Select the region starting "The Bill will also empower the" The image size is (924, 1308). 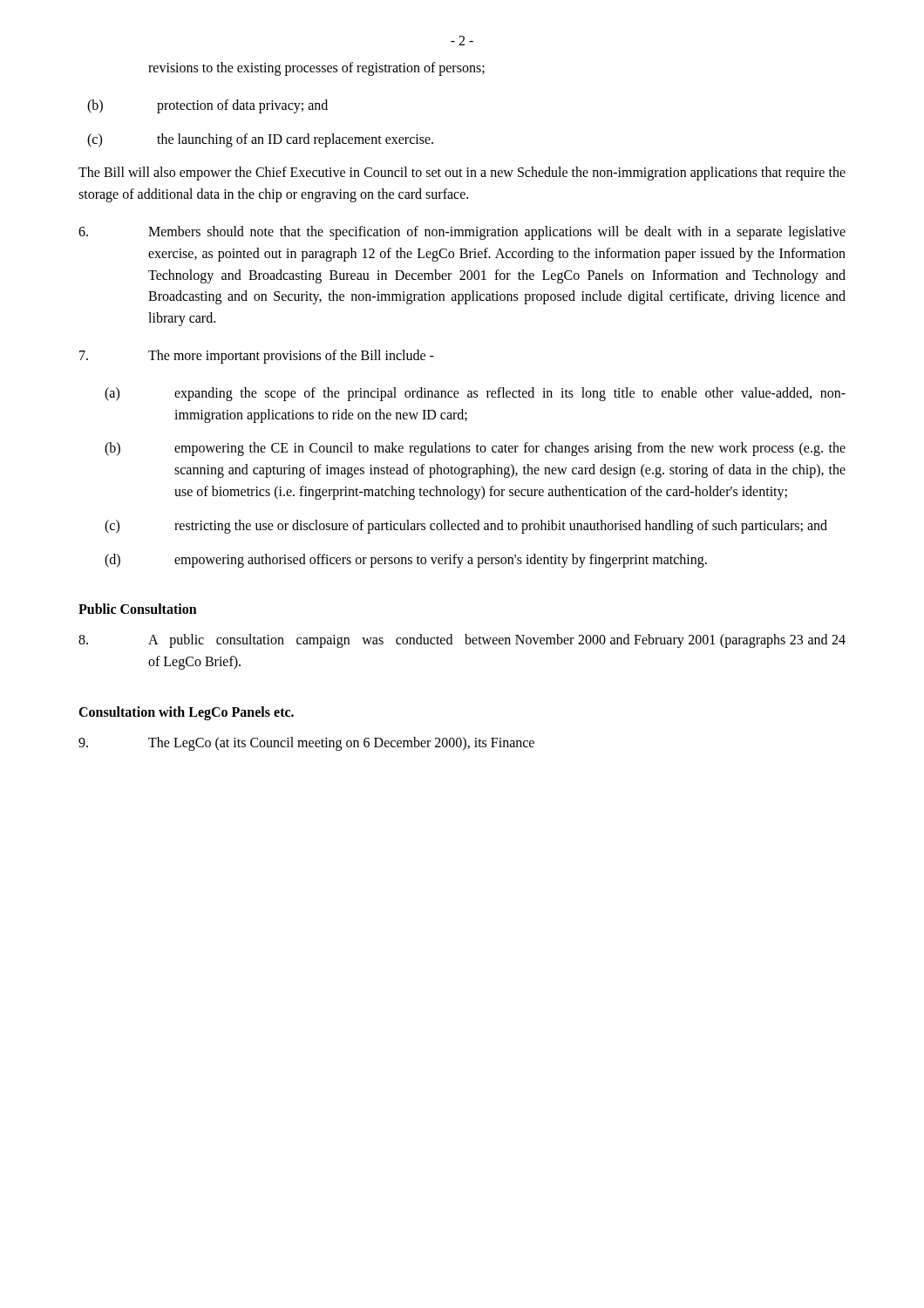[x=462, y=183]
